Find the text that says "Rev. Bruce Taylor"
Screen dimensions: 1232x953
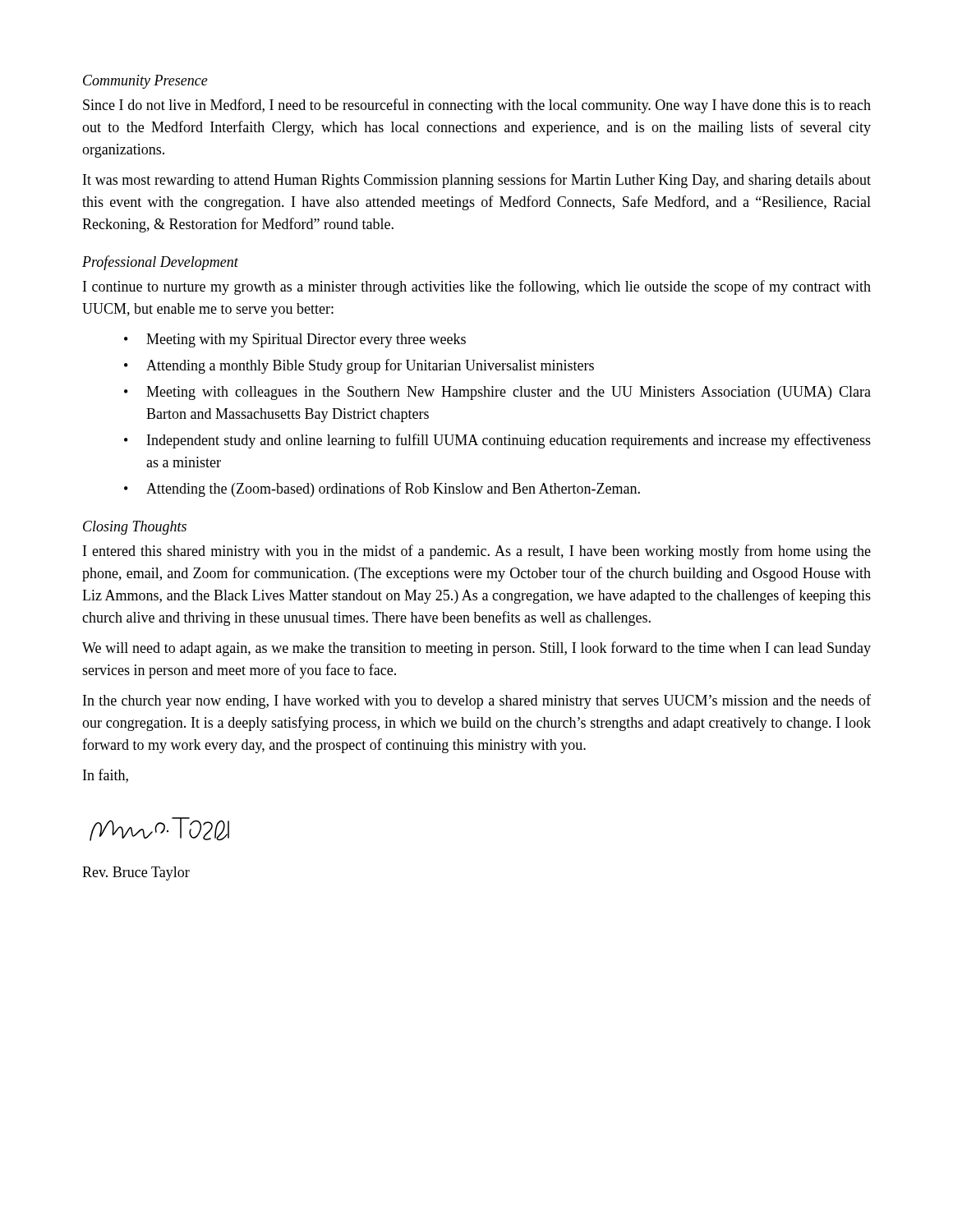(x=136, y=872)
